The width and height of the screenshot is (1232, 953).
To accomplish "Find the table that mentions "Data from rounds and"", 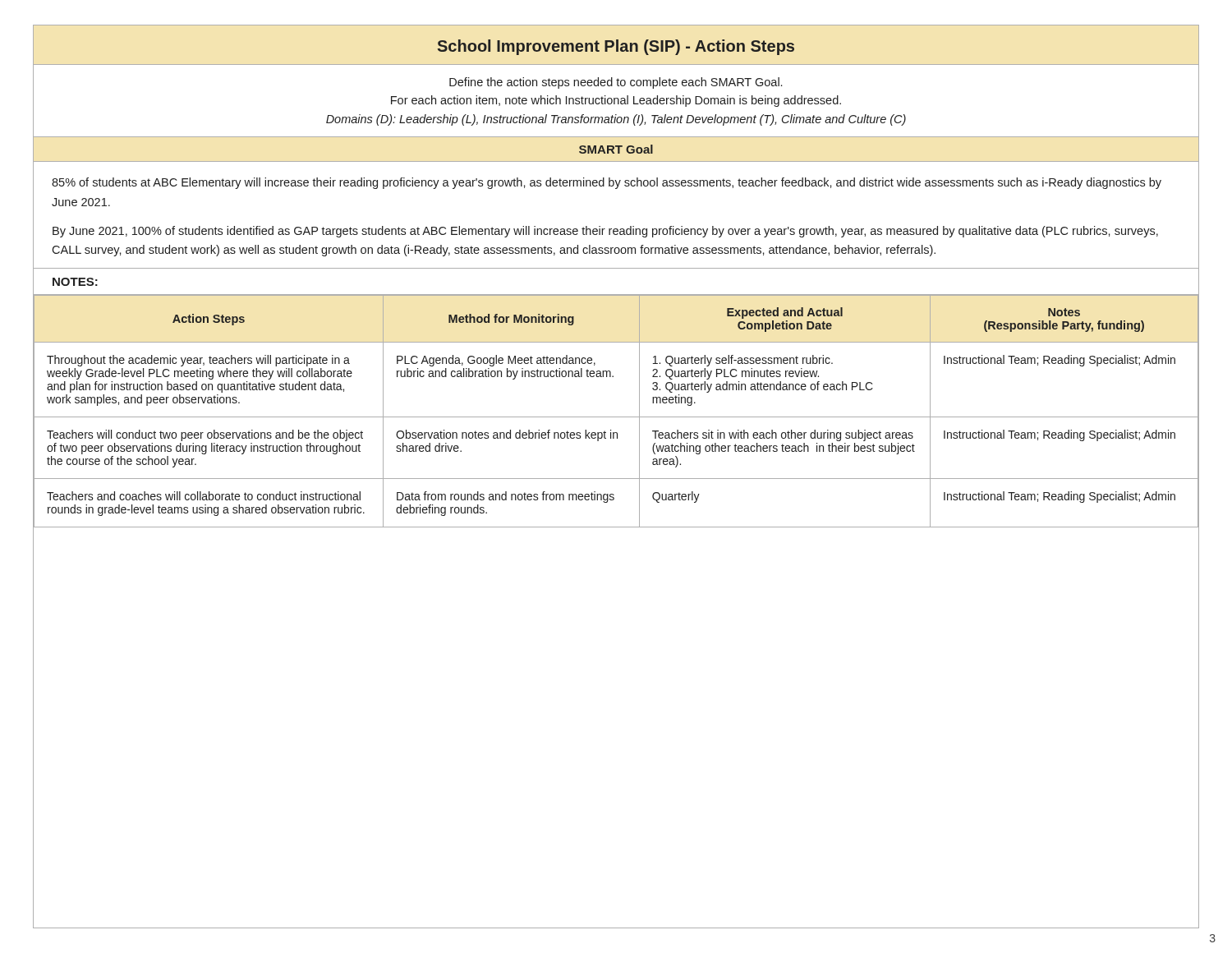I will (x=616, y=411).
